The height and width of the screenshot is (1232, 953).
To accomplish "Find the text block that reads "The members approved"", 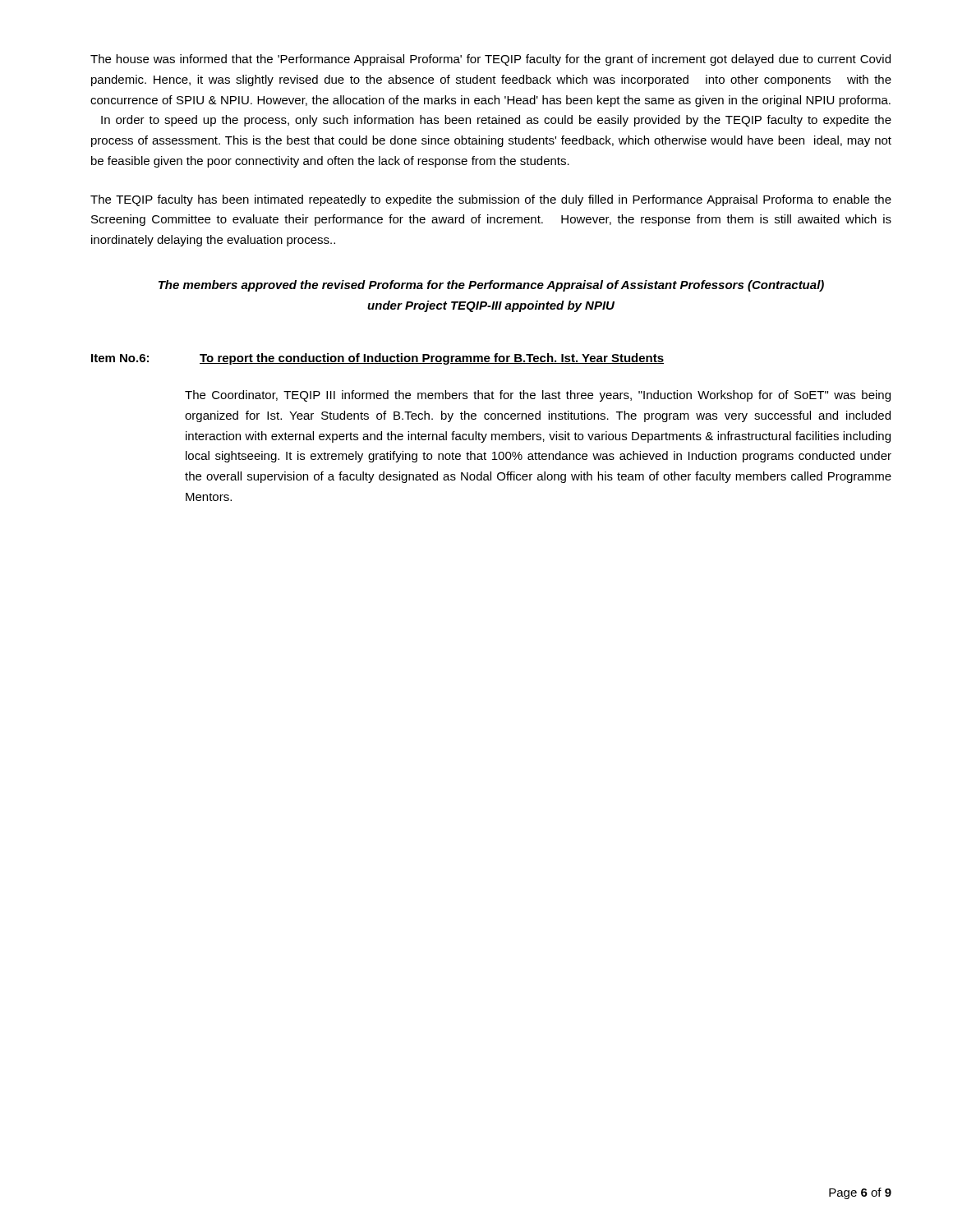I will (x=491, y=295).
